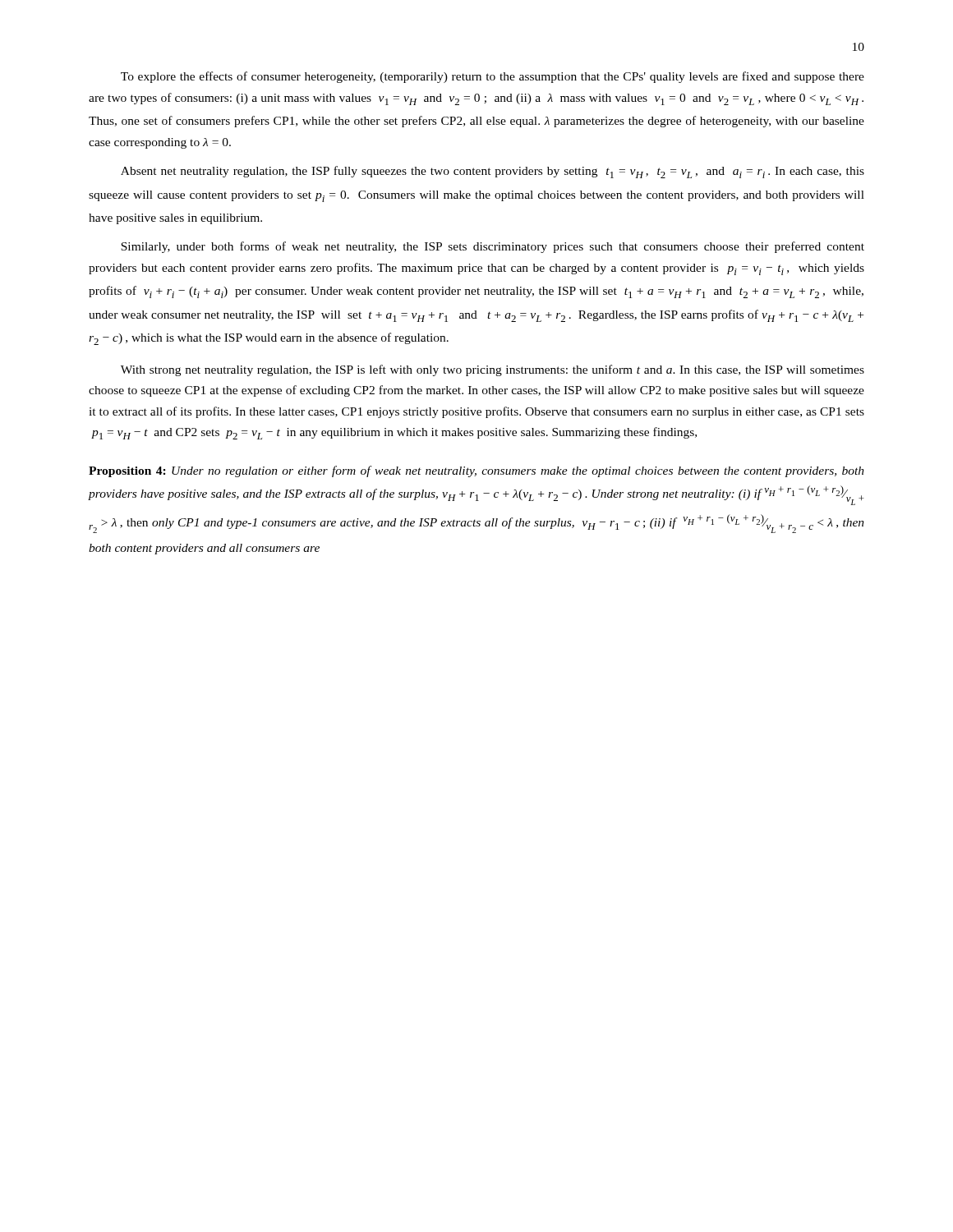This screenshot has height=1232, width=953.
Task: Navigate to the element starting "With strong net neutrality"
Action: coord(476,402)
